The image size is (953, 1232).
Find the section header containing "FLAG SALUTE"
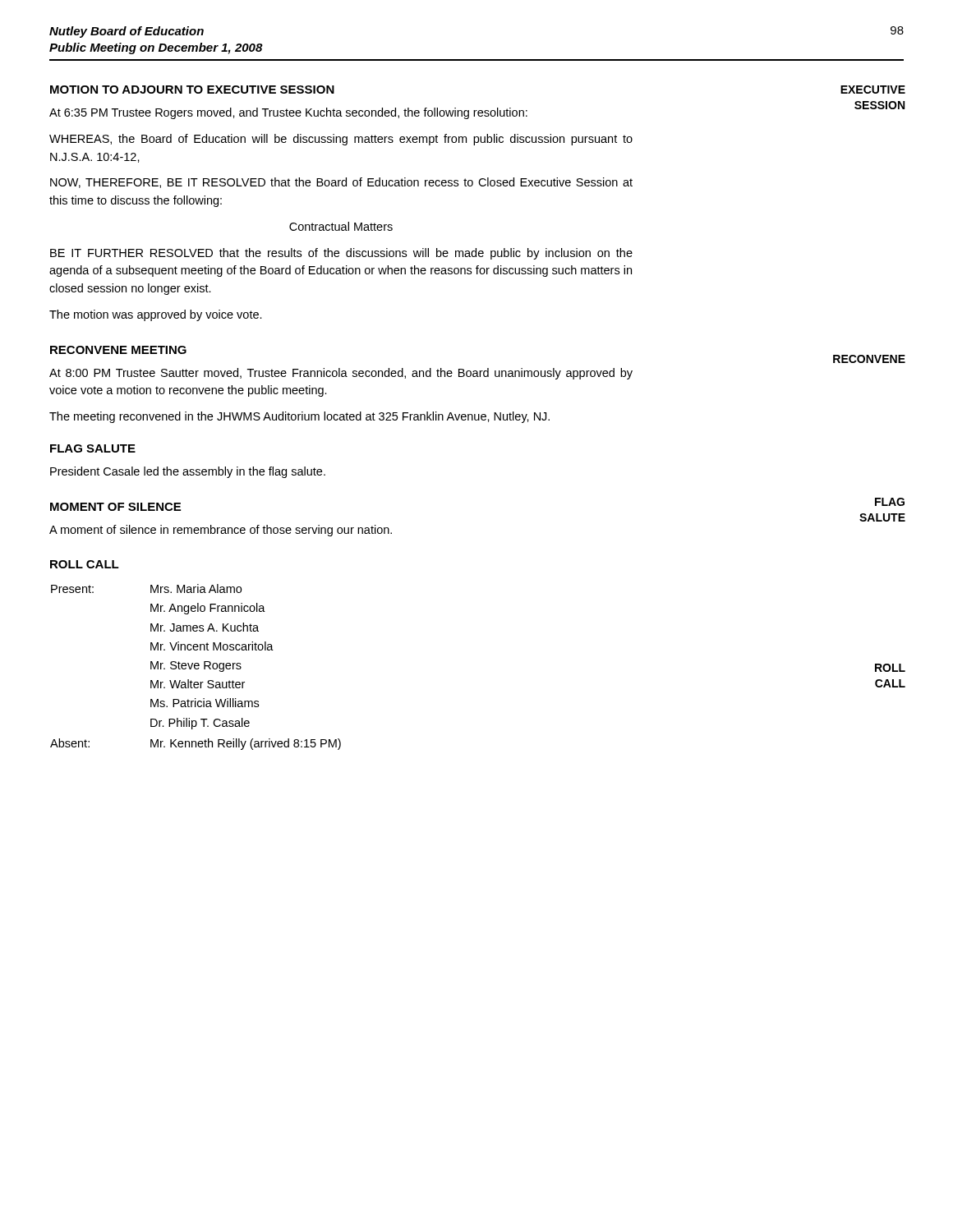(92, 448)
